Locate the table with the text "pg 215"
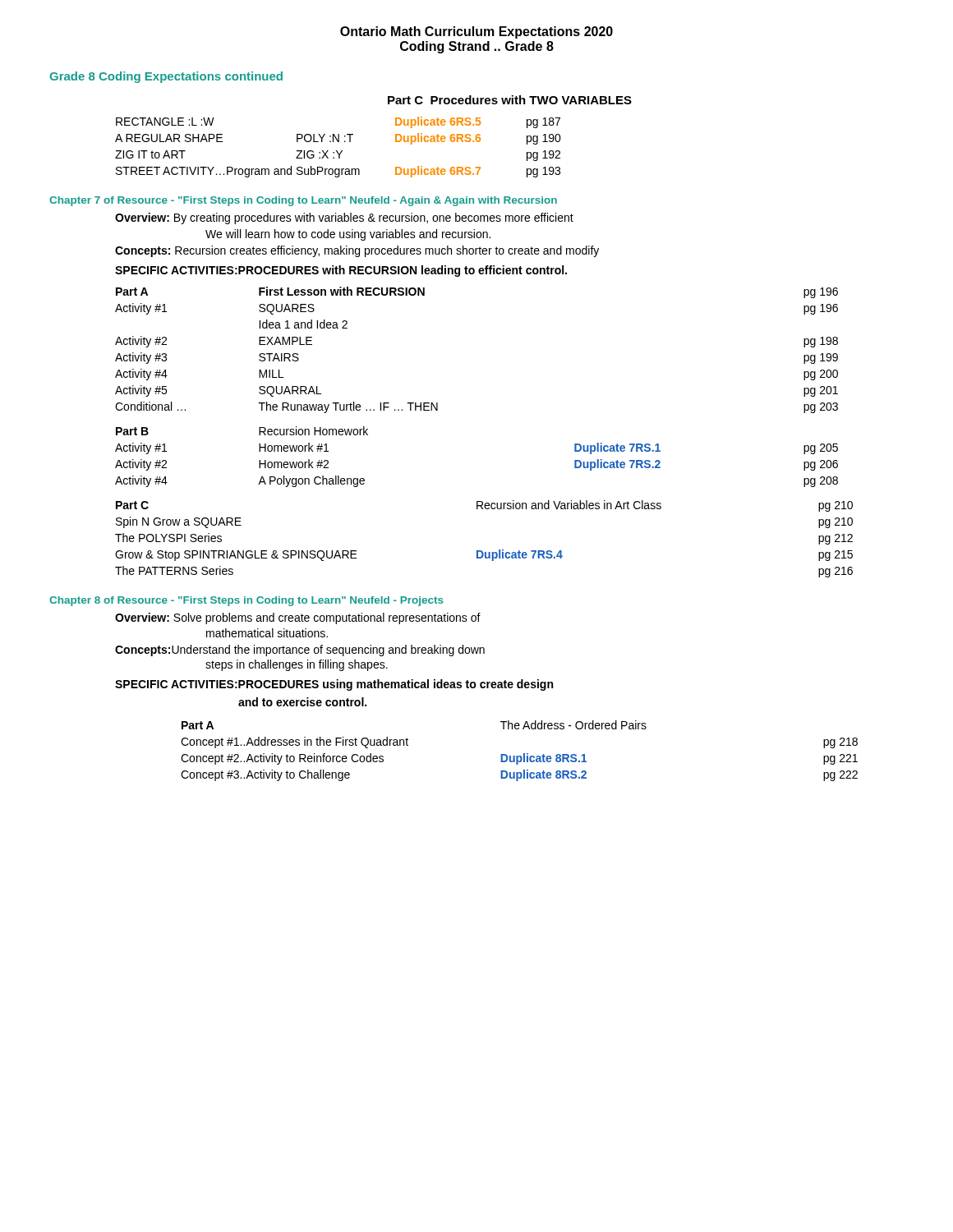The height and width of the screenshot is (1232, 953). pyautogui.click(x=509, y=538)
